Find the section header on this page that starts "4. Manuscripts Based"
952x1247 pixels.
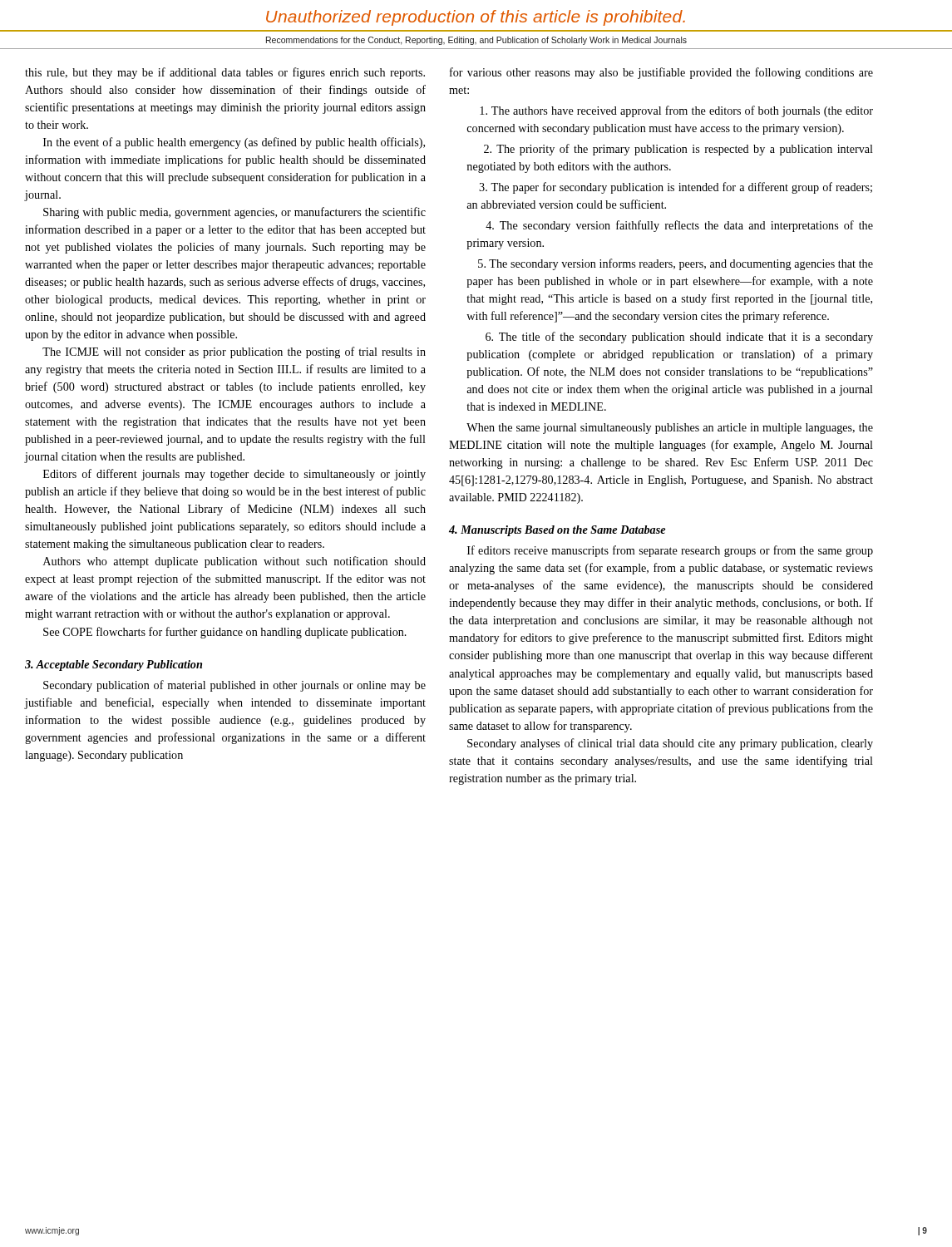click(x=661, y=530)
